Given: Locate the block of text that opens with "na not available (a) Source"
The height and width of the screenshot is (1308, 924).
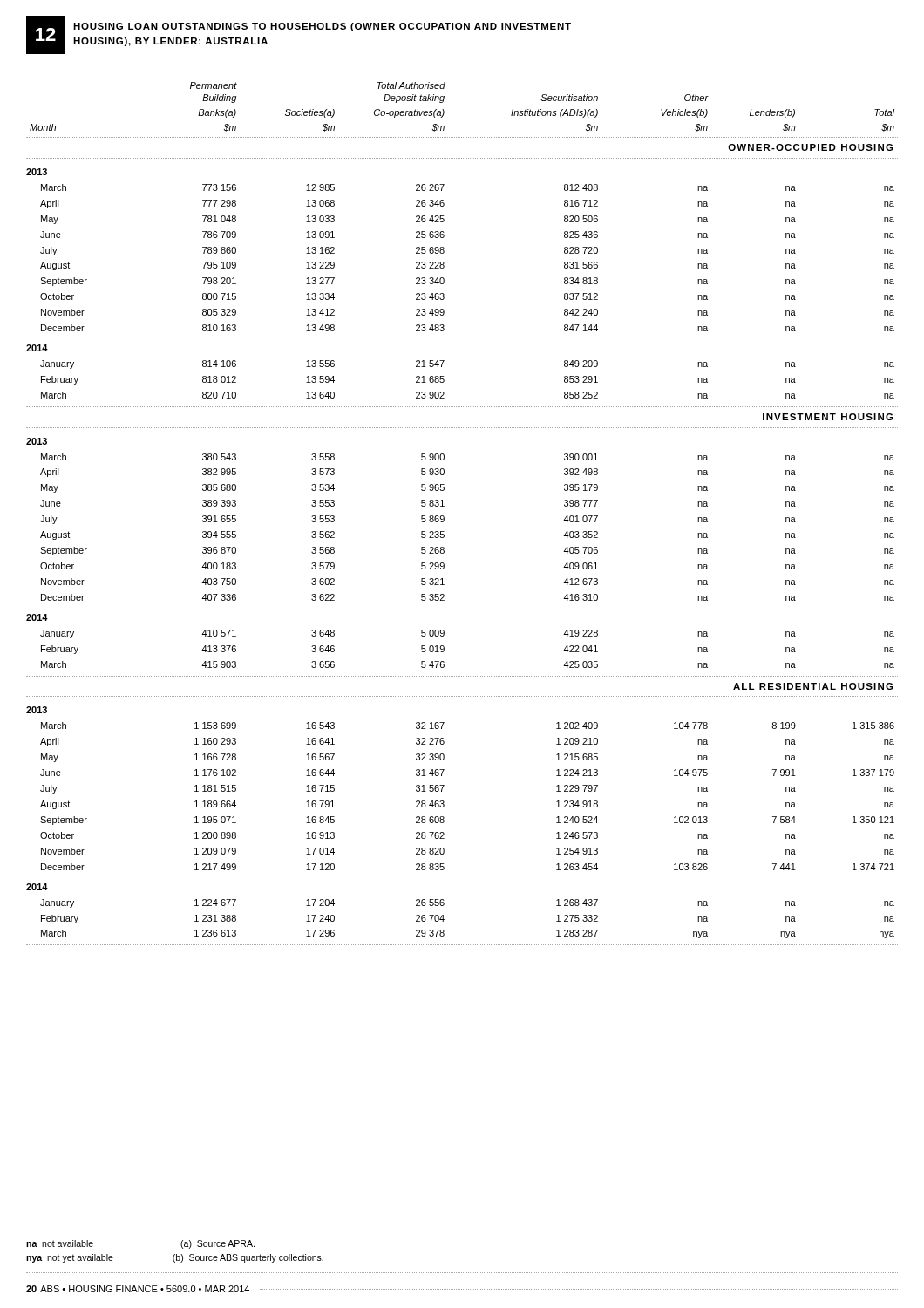Looking at the screenshot, I should coord(66,1244).
